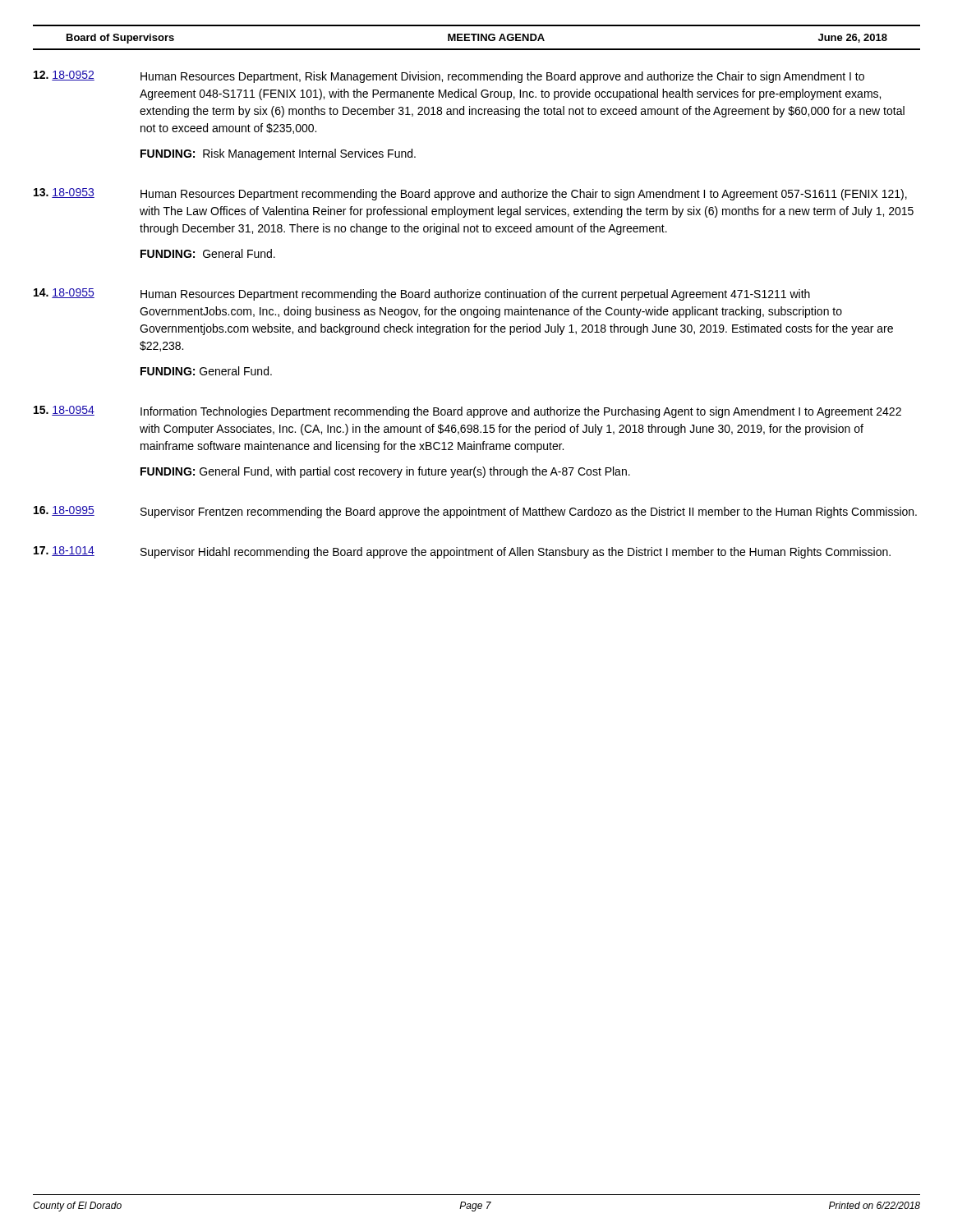Select the text starting "16. 18-0995 Supervisor Frentzen"
Screen dimensions: 1232x953
[x=476, y=516]
